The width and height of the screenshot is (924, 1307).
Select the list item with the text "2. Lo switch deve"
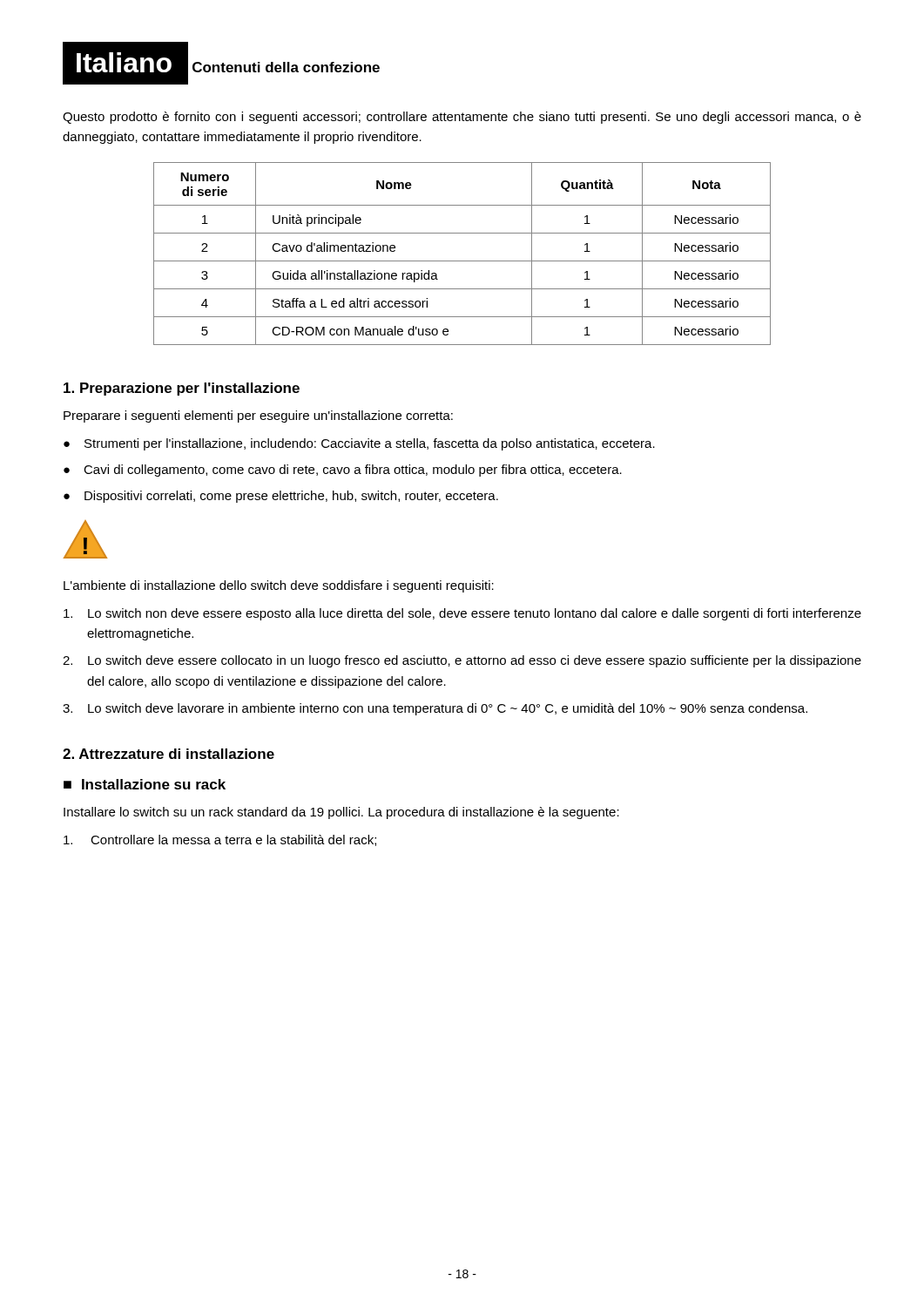462,670
